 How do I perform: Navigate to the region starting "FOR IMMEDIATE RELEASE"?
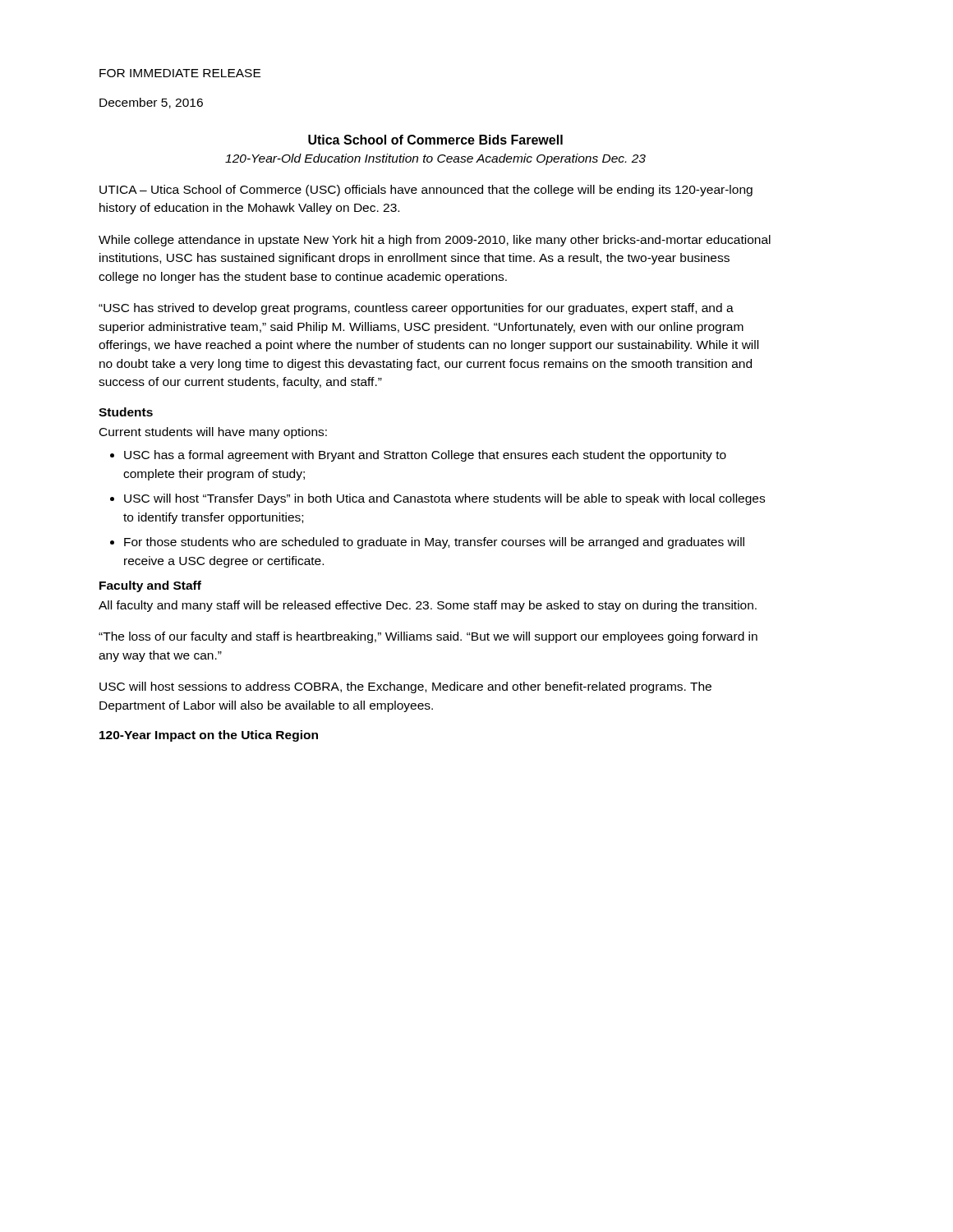pyautogui.click(x=180, y=73)
